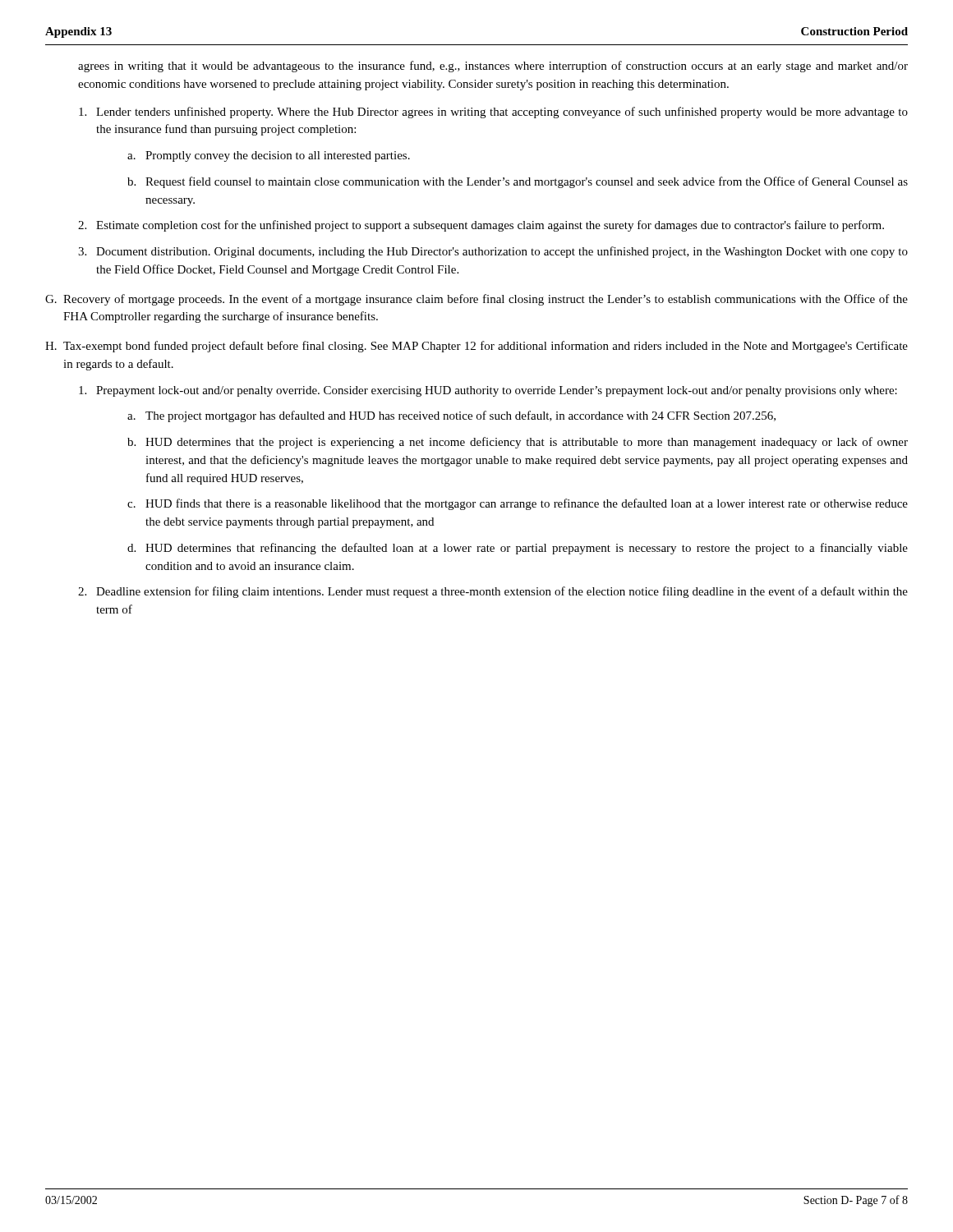
Task: Click the passage that begins "d. HUD determines that refinancing the defaulted loan"
Action: [x=518, y=557]
